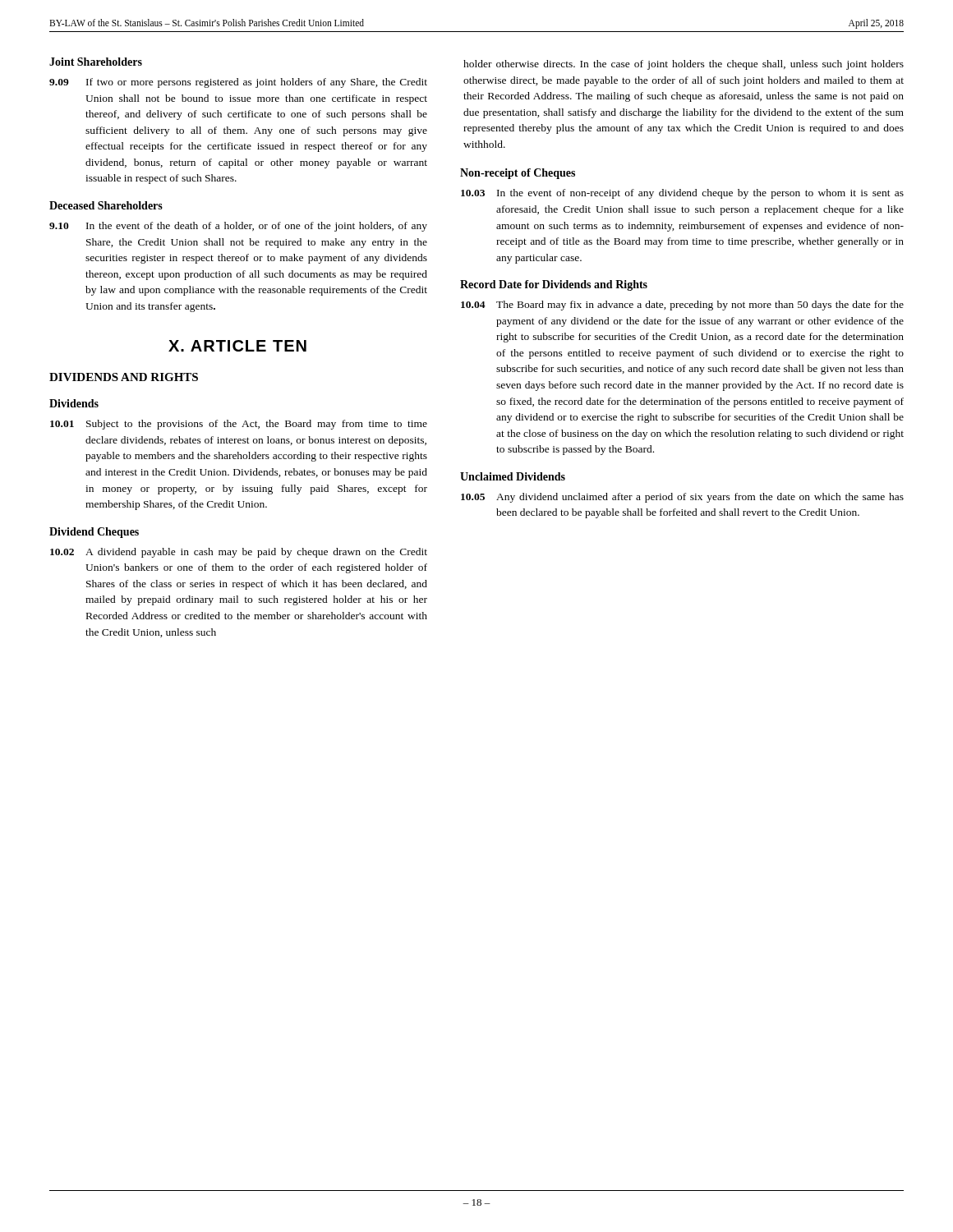953x1232 pixels.
Task: Click where it says "X. ARTICLE TEN"
Action: point(238,346)
